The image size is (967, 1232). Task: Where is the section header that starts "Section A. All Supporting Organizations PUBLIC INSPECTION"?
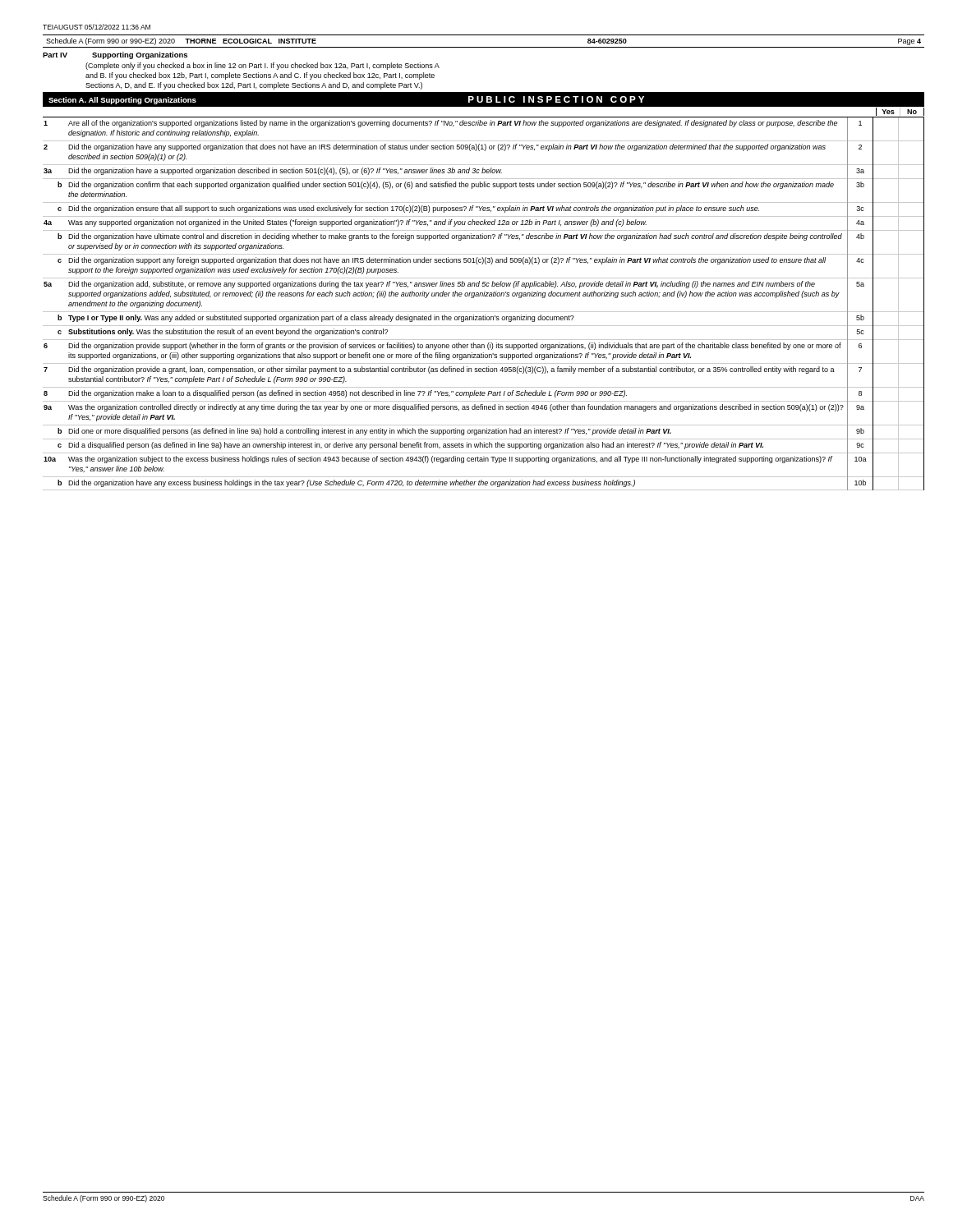coord(484,100)
